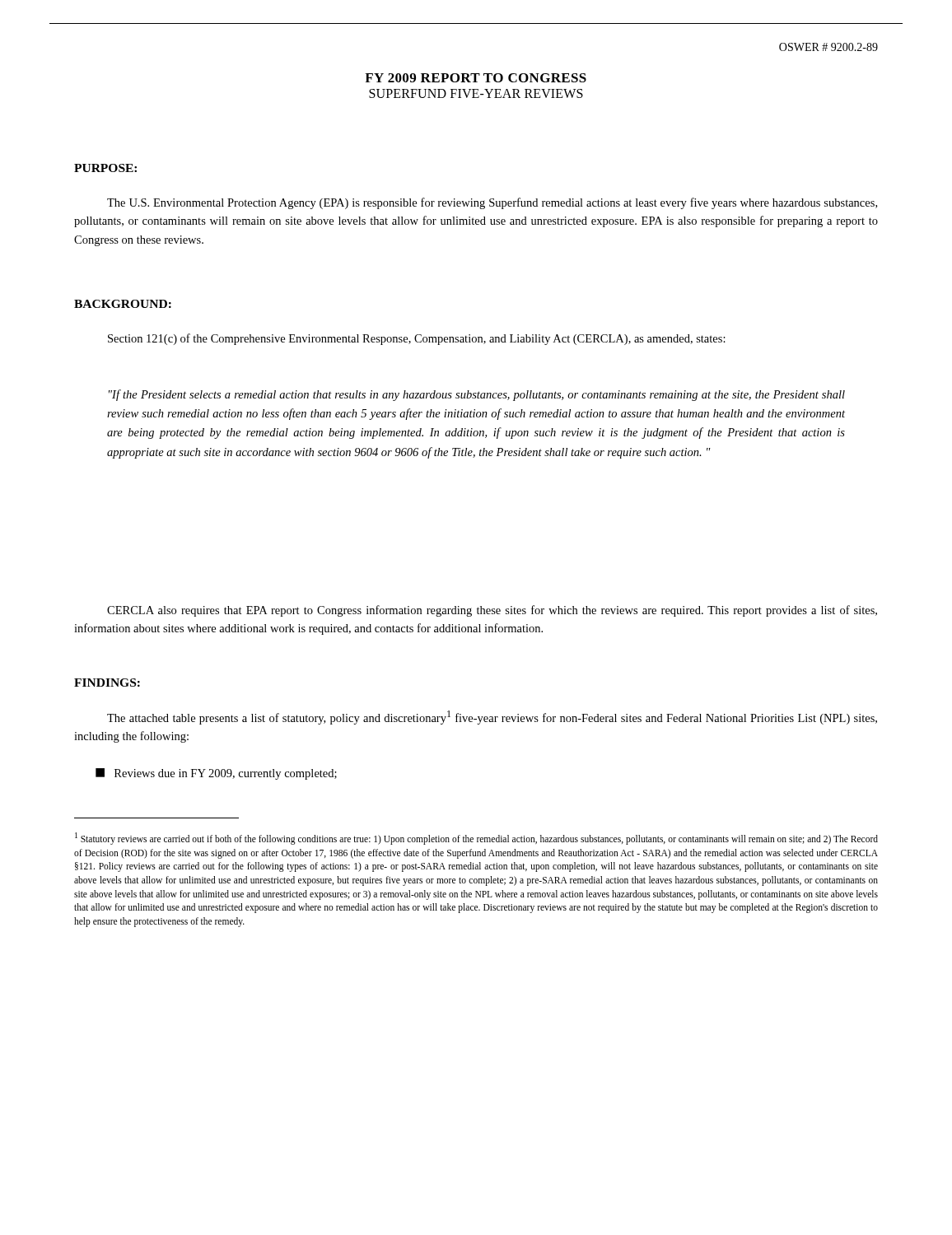Point to the block beginning "The attached table presents"
Image resolution: width=952 pixels, height=1235 pixels.
[x=476, y=726]
